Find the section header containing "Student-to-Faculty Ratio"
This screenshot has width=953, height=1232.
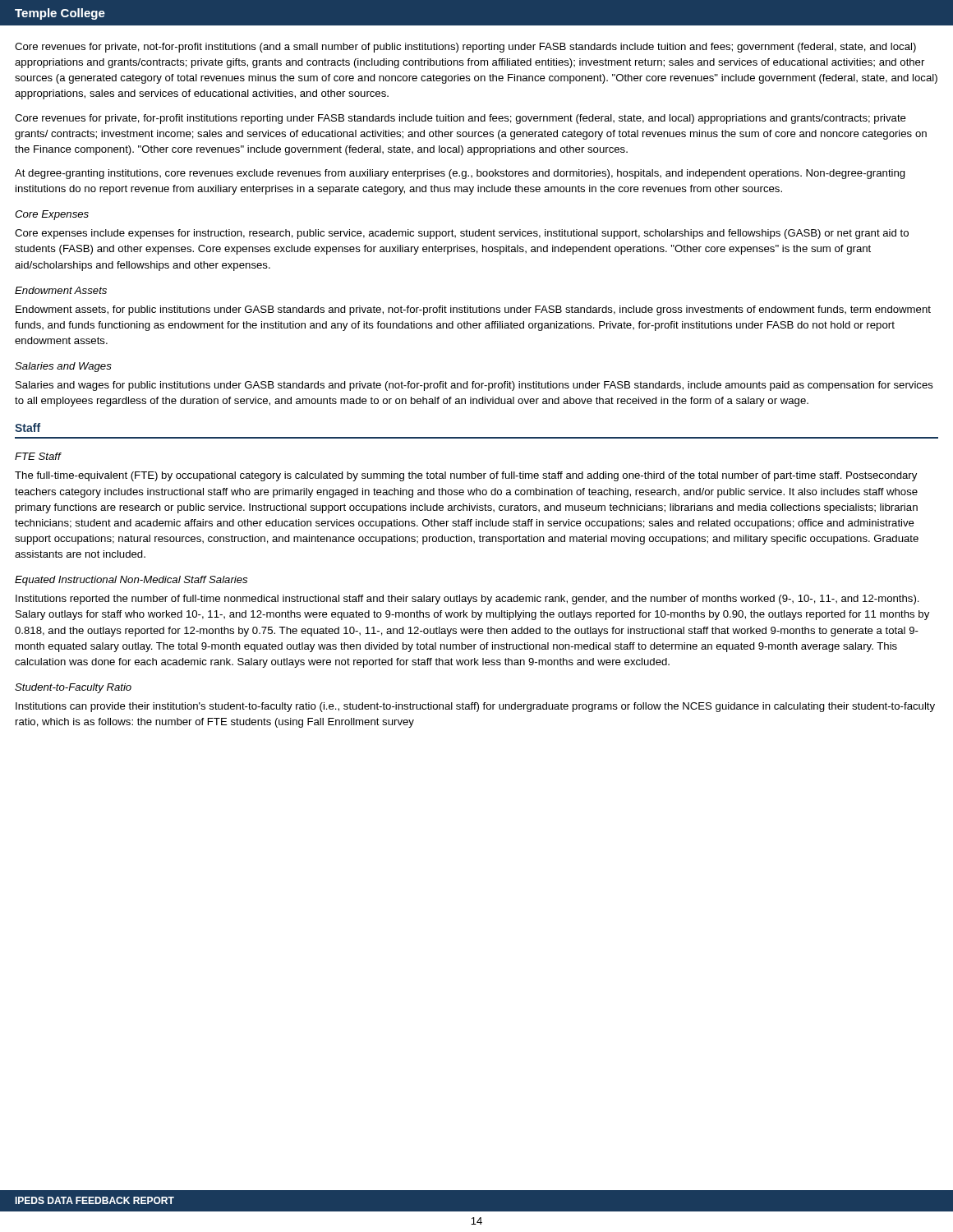[x=73, y=687]
